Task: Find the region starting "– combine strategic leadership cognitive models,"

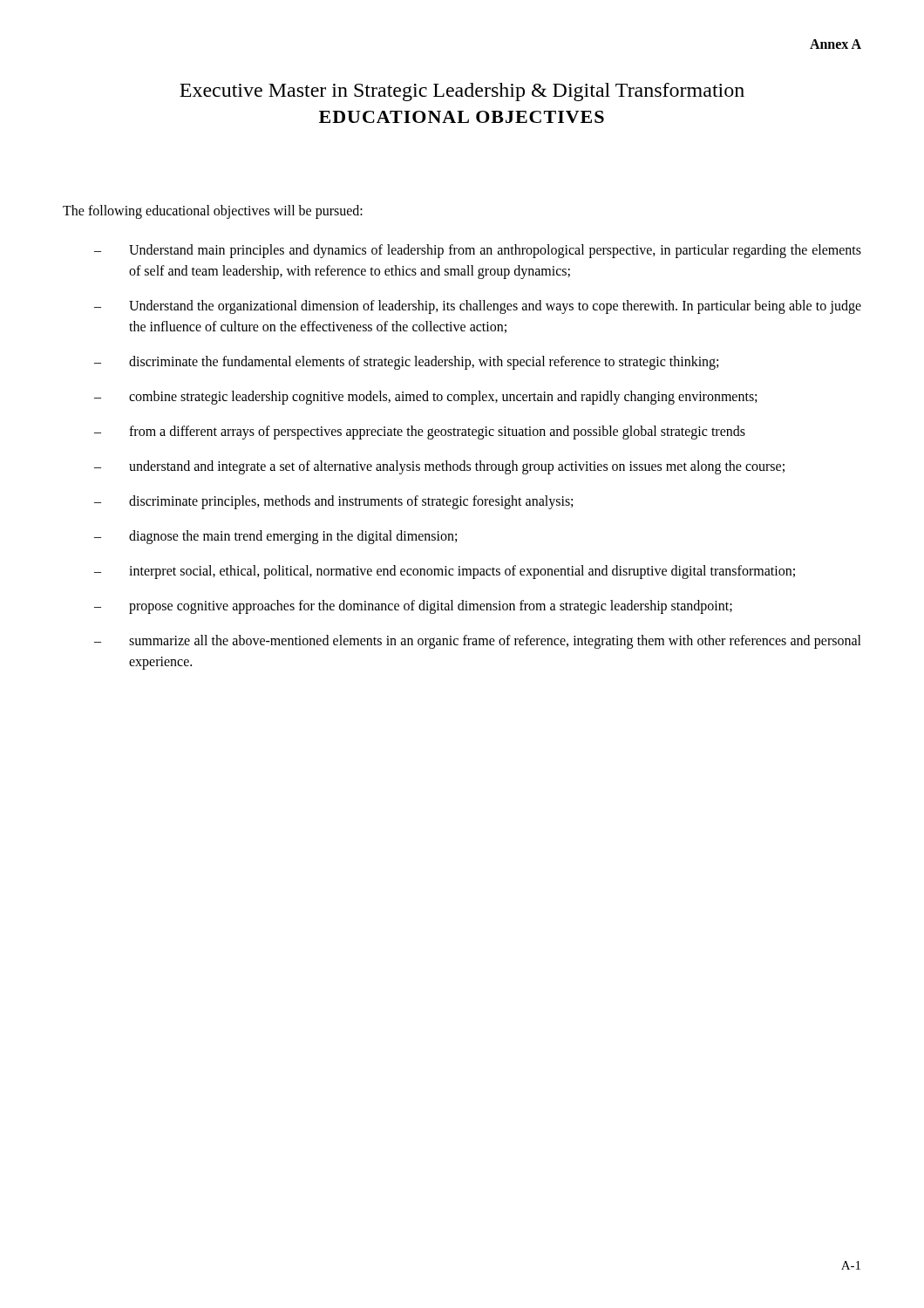Action: point(462,397)
